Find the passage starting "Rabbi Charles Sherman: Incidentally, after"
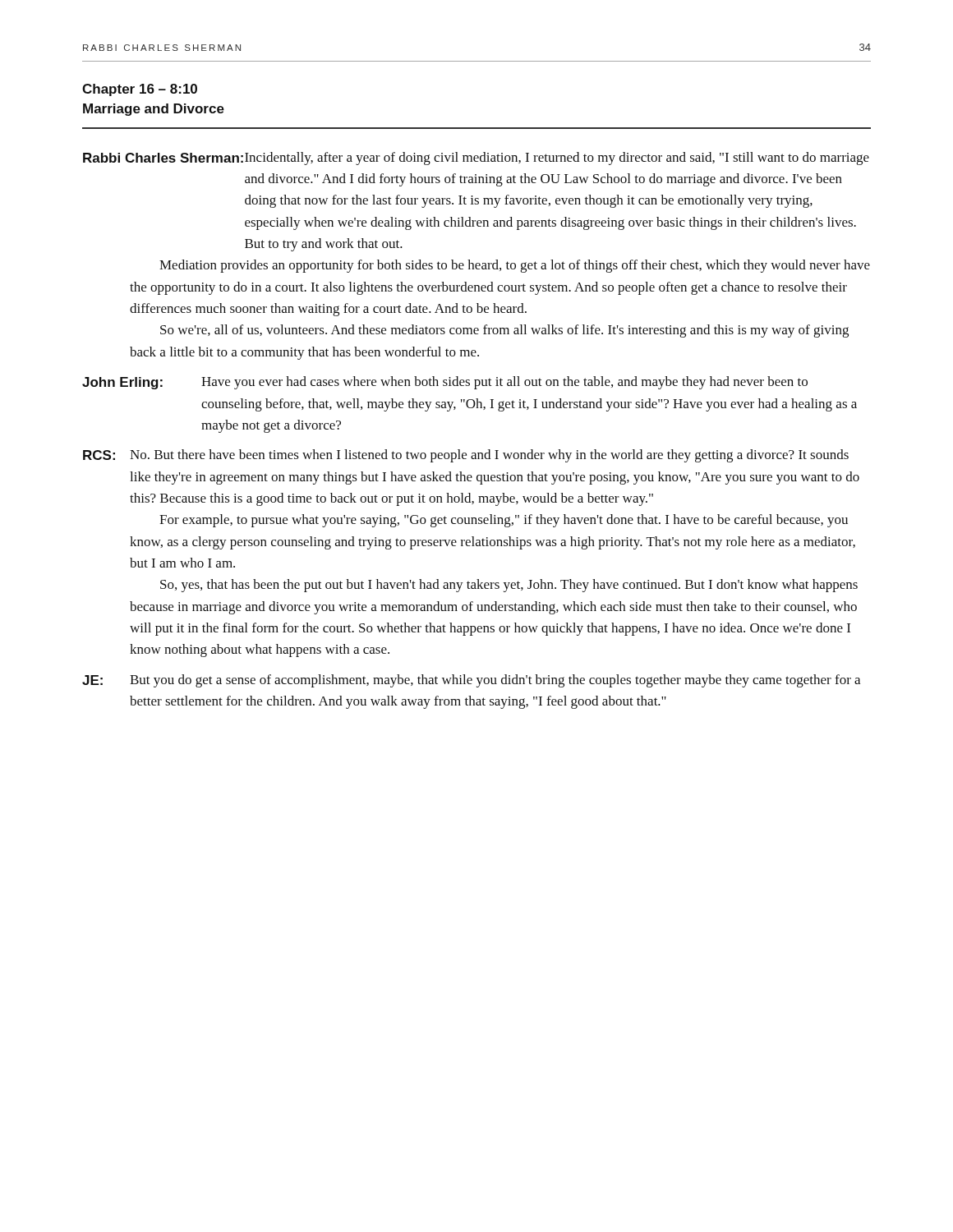This screenshot has height=1232, width=953. [476, 255]
